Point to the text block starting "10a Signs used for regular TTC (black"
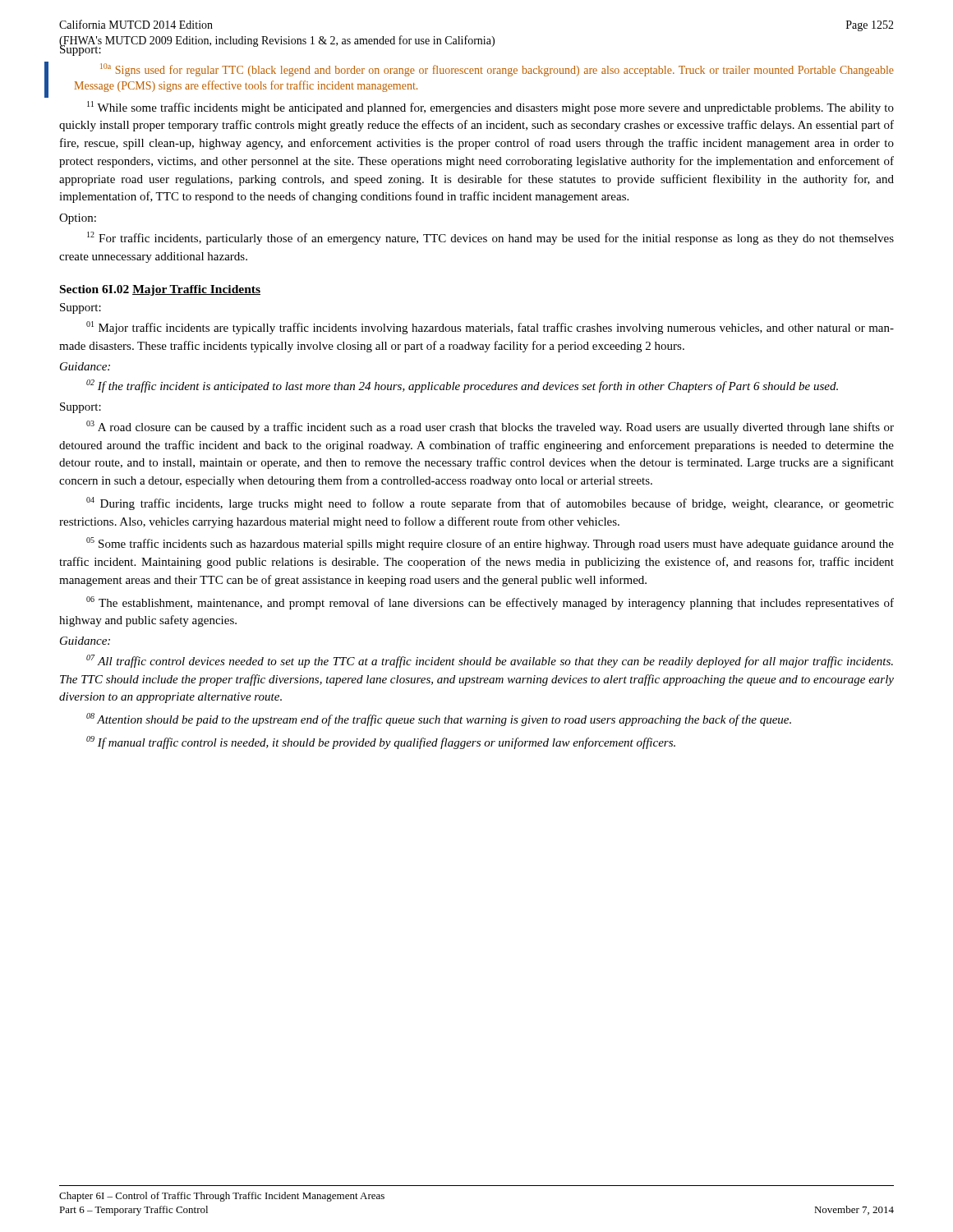This screenshot has width=953, height=1232. tap(476, 77)
